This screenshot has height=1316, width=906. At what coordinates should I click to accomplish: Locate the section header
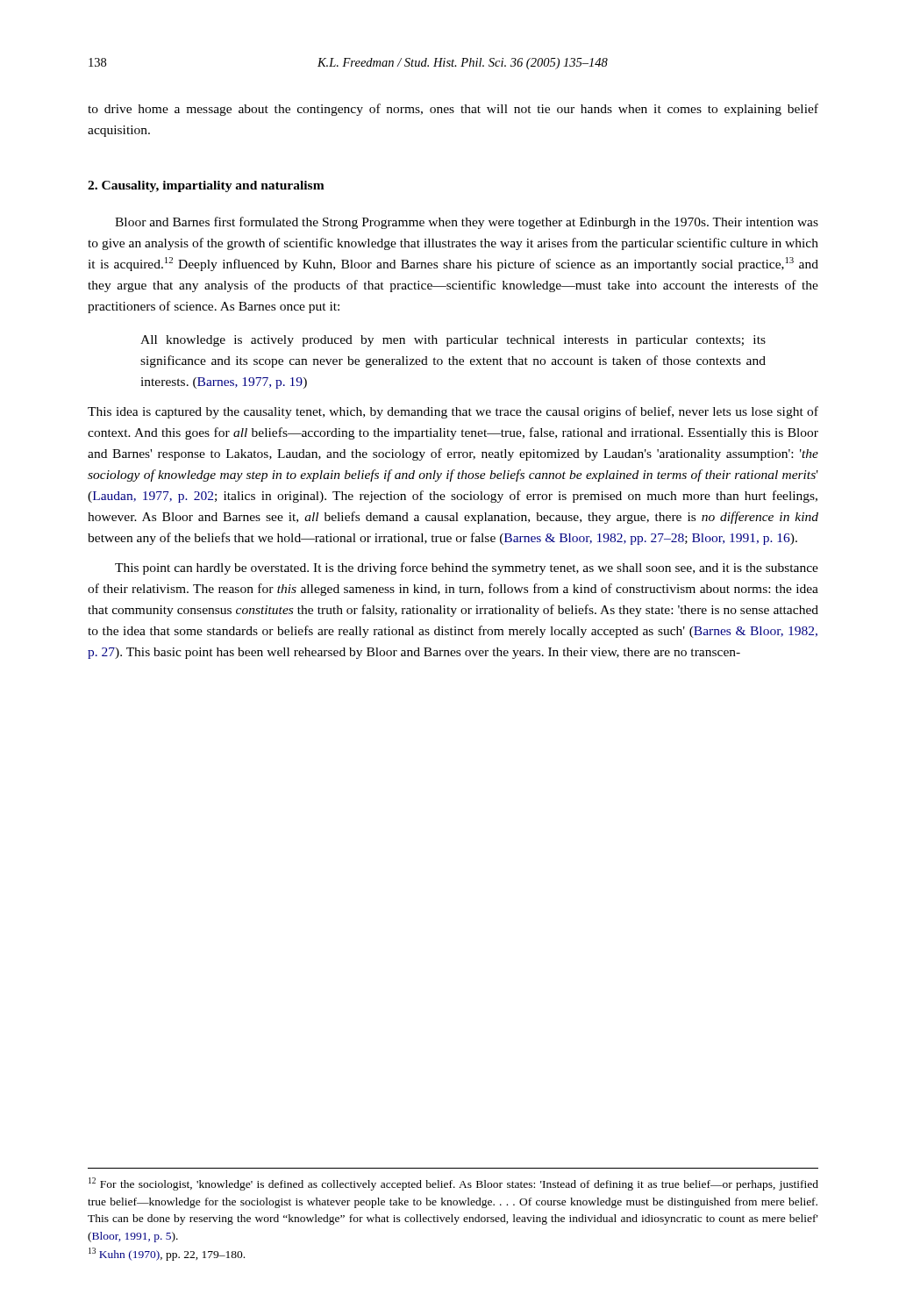[x=206, y=184]
